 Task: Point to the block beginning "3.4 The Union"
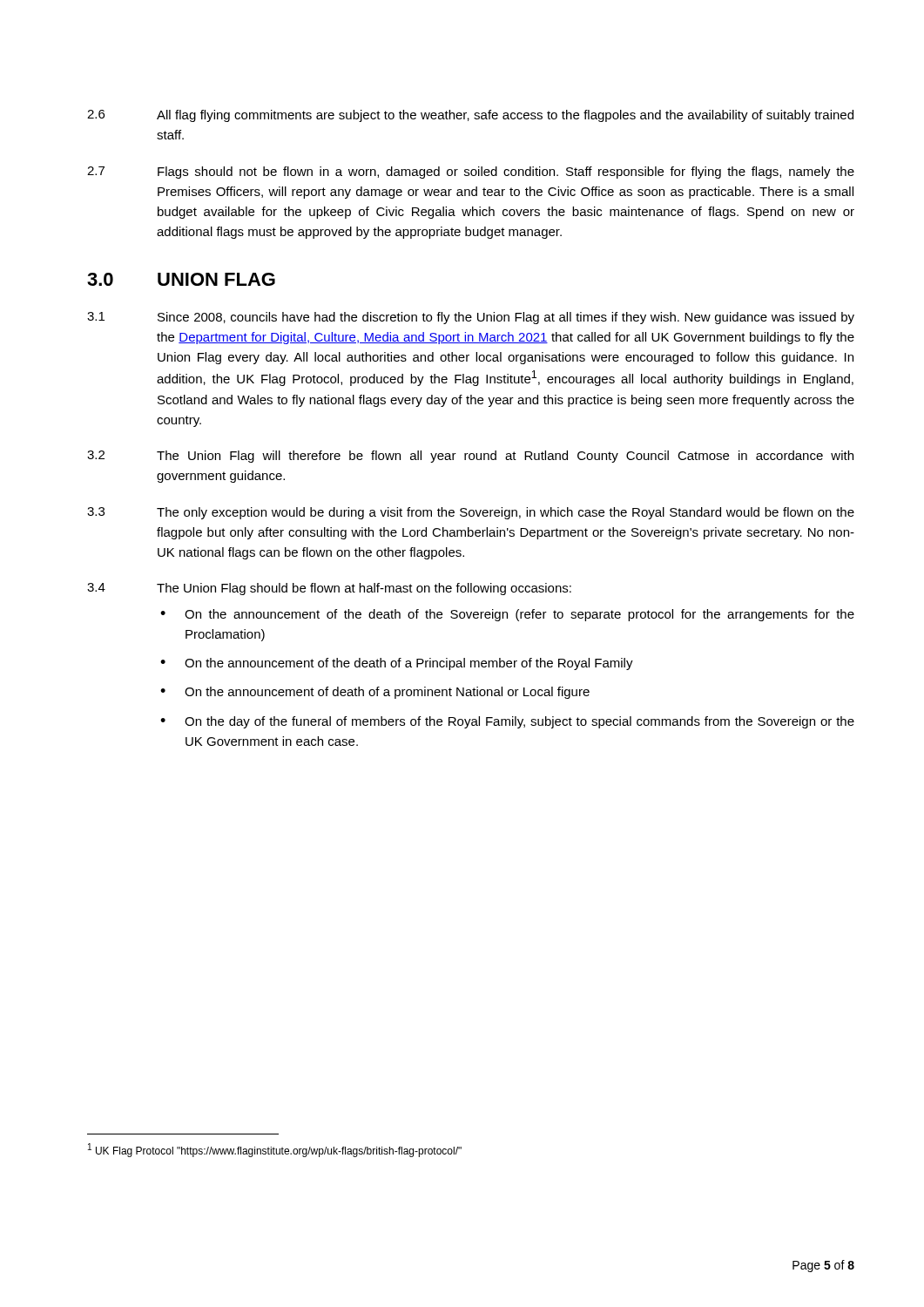471,588
